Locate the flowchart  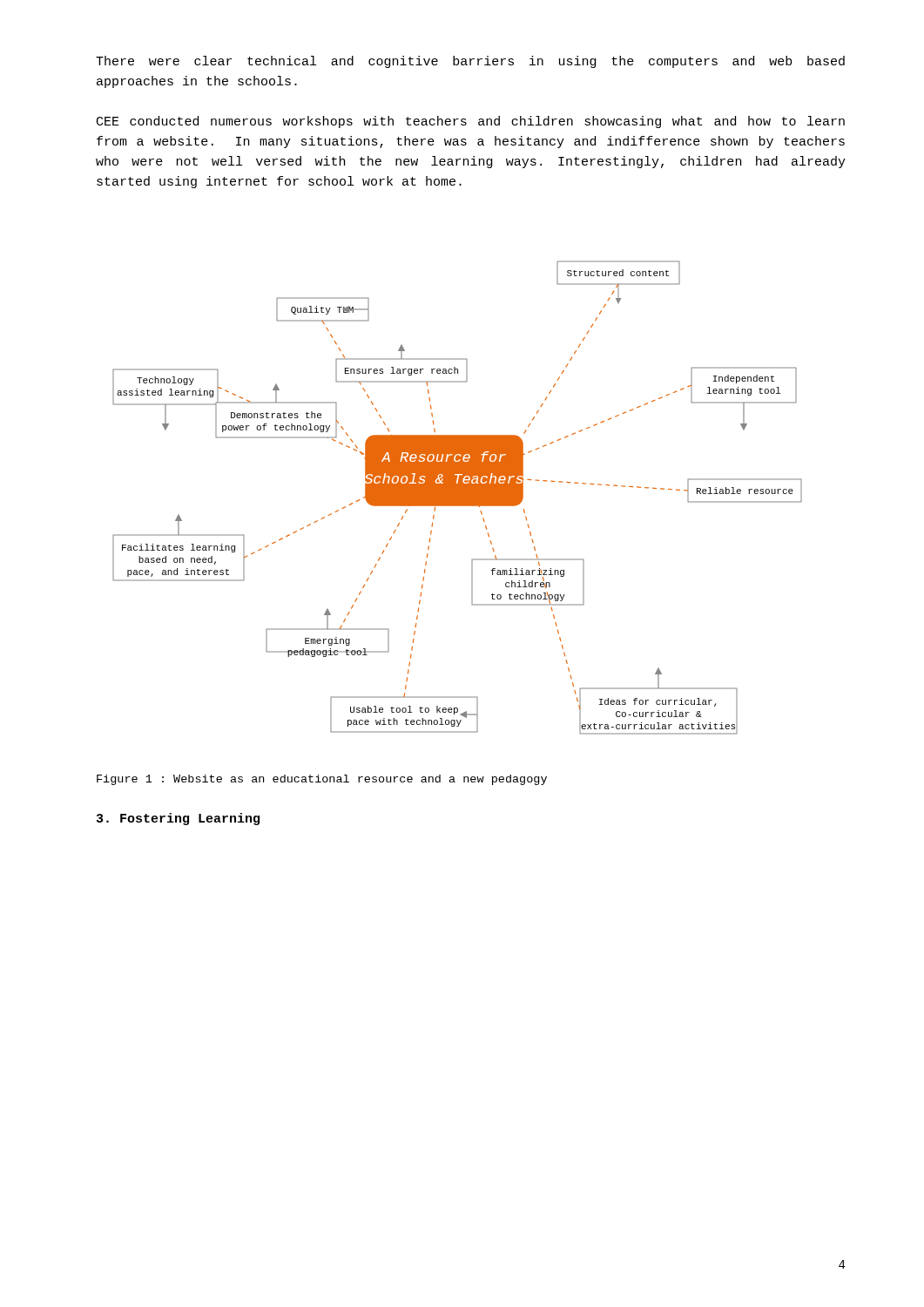click(x=471, y=491)
